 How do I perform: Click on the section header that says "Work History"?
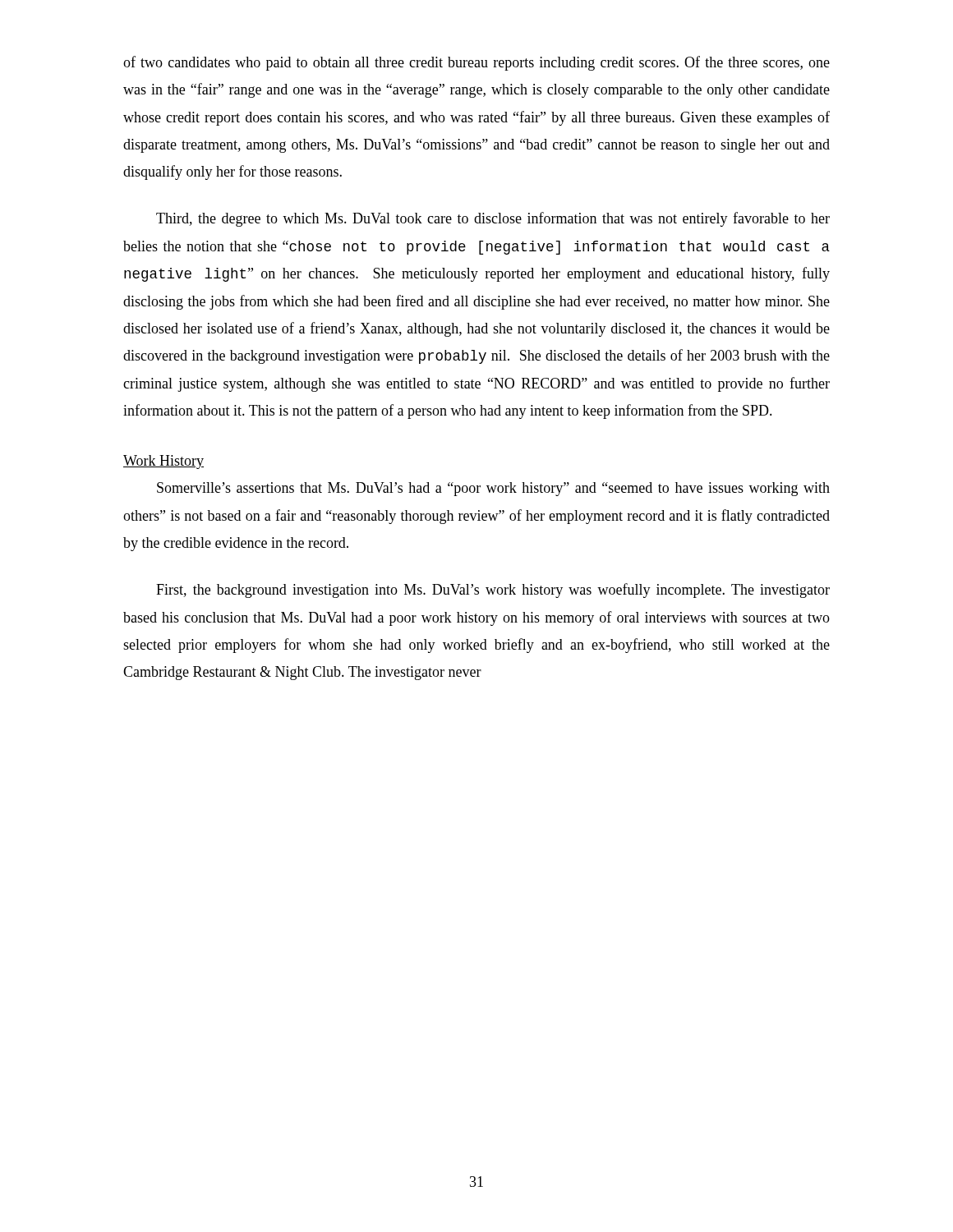coord(163,461)
